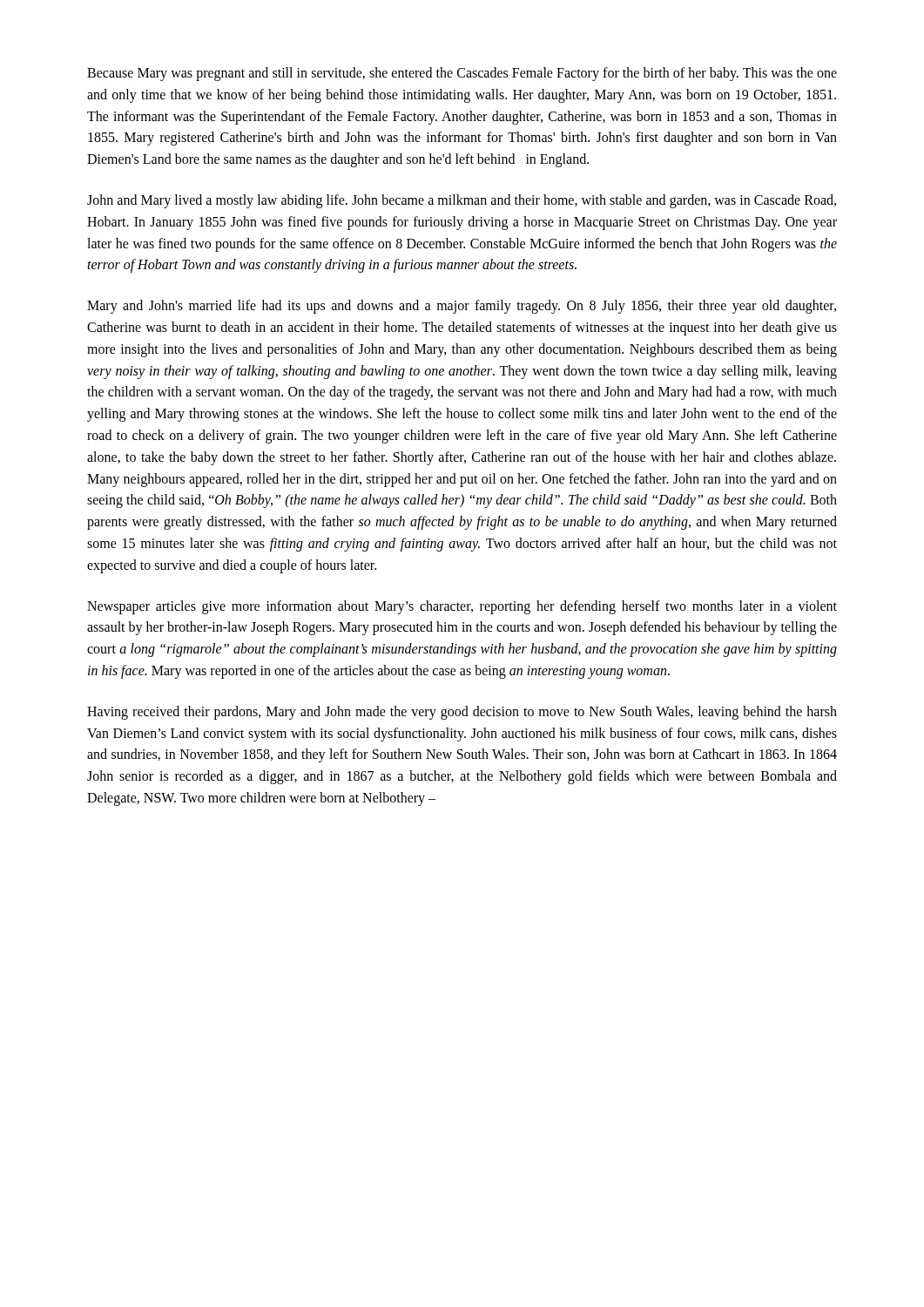
Task: Click on the passage starting "John and Mary lived"
Action: point(462,232)
